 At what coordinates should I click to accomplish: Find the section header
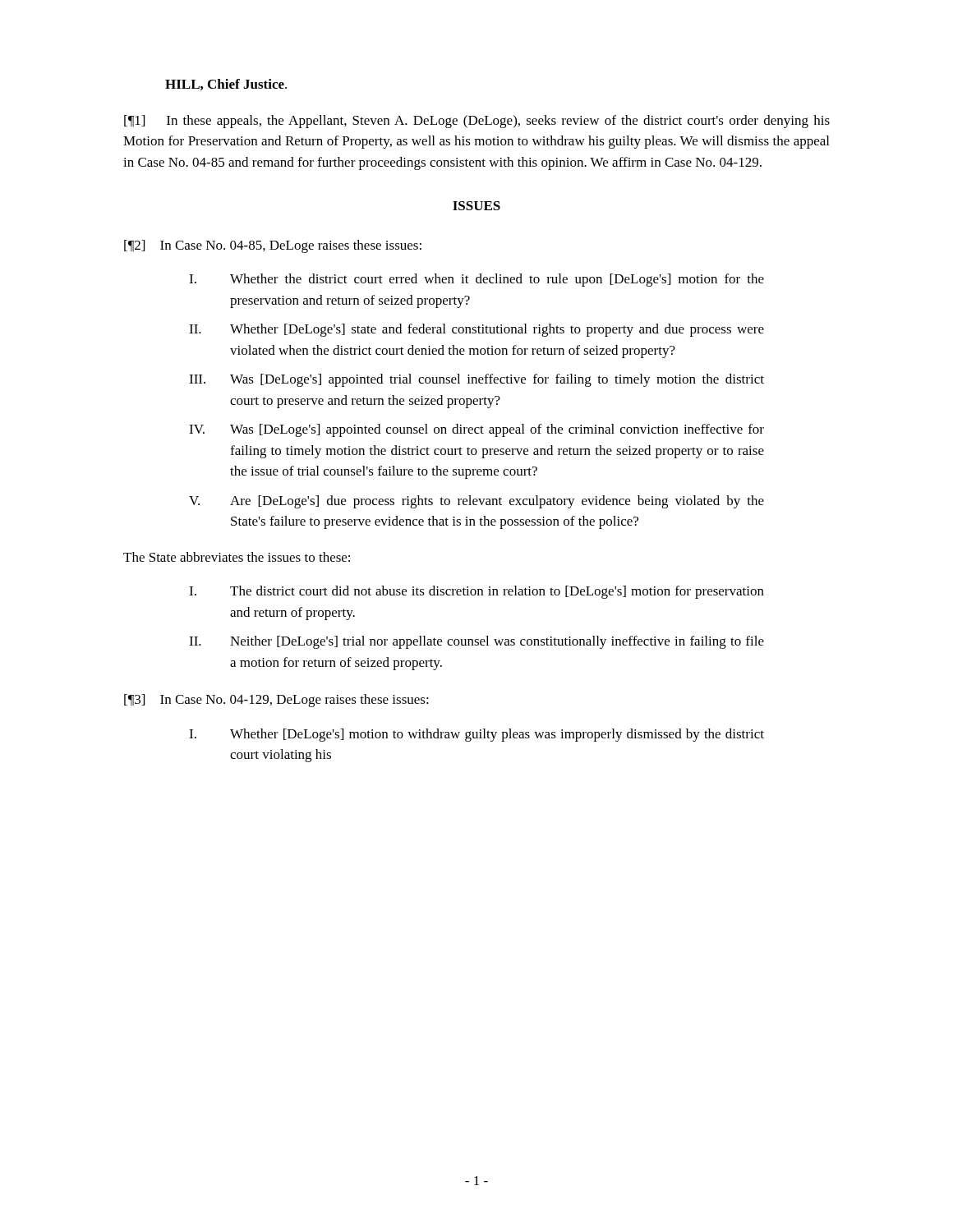[476, 206]
